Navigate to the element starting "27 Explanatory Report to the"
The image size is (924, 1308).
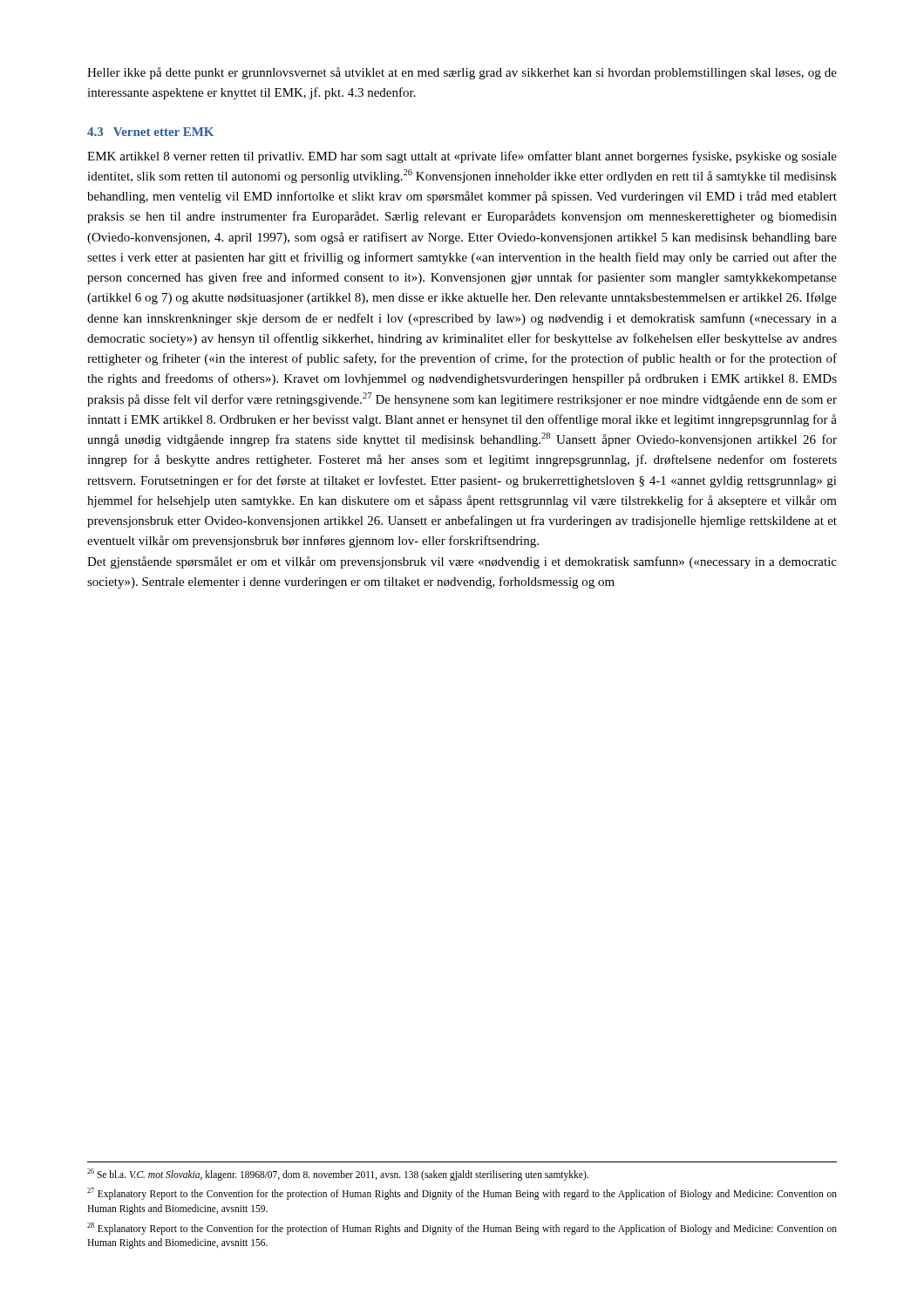coord(462,1201)
